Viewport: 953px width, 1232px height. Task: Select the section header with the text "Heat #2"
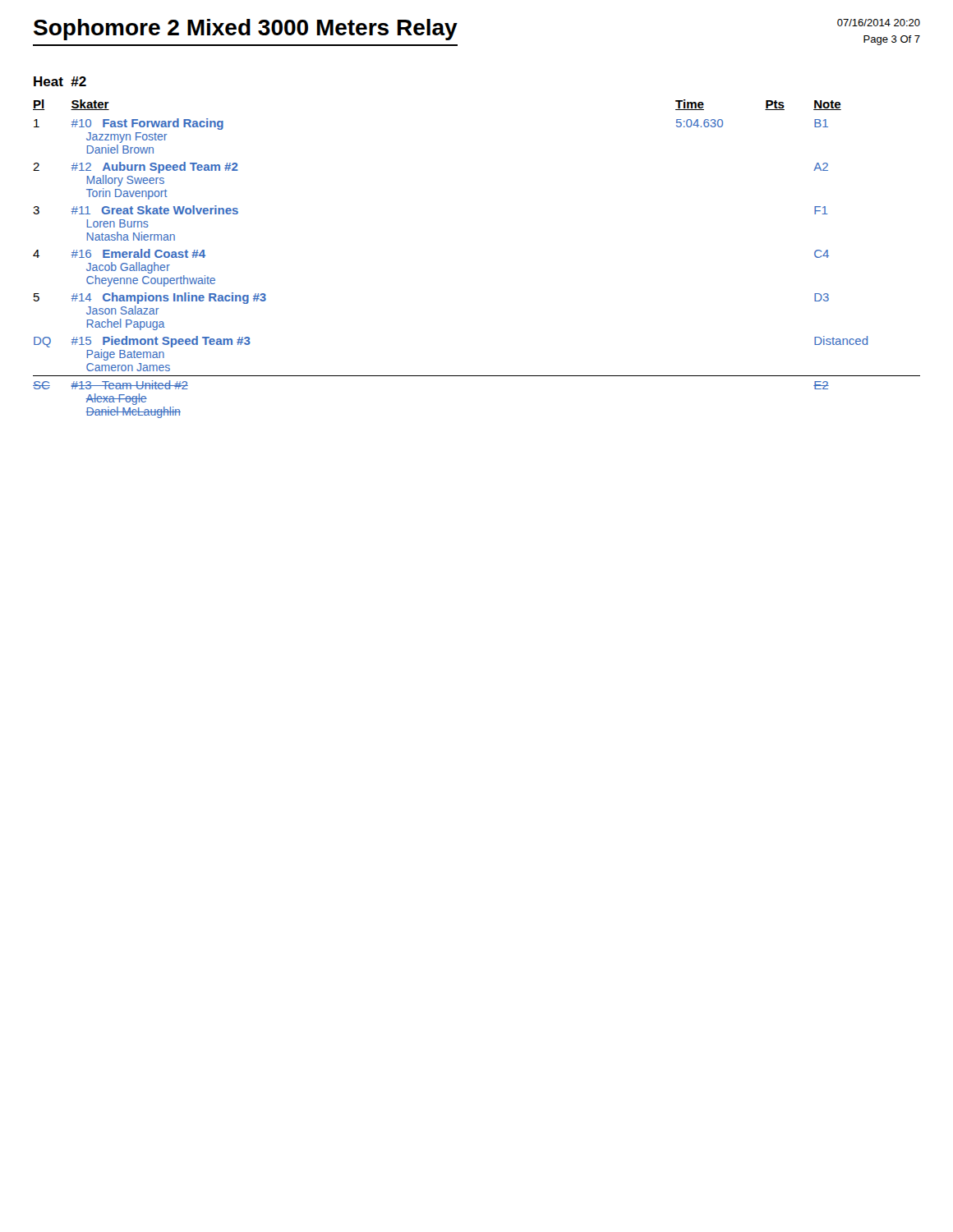point(60,82)
